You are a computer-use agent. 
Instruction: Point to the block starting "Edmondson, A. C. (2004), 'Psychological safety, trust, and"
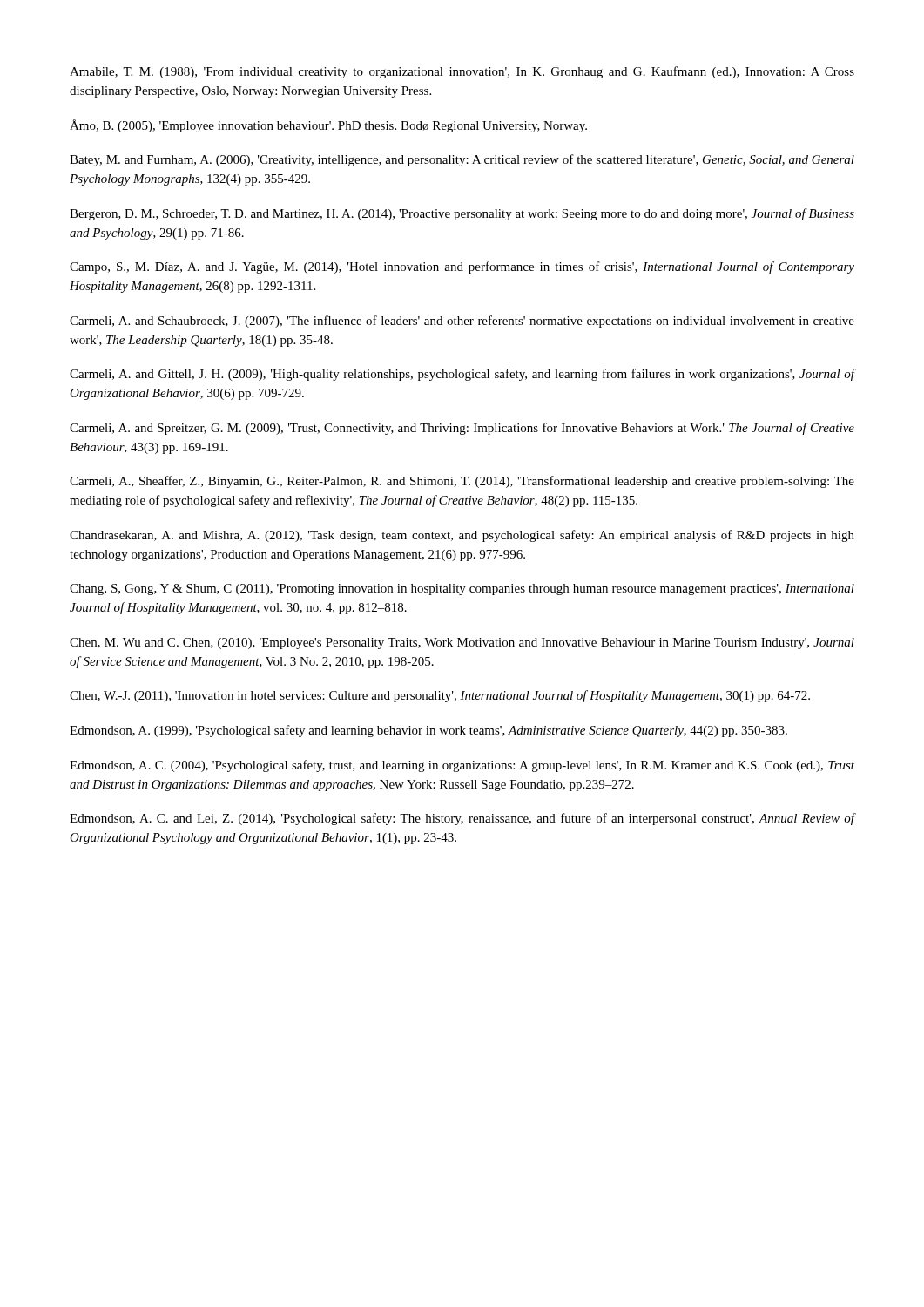click(462, 774)
